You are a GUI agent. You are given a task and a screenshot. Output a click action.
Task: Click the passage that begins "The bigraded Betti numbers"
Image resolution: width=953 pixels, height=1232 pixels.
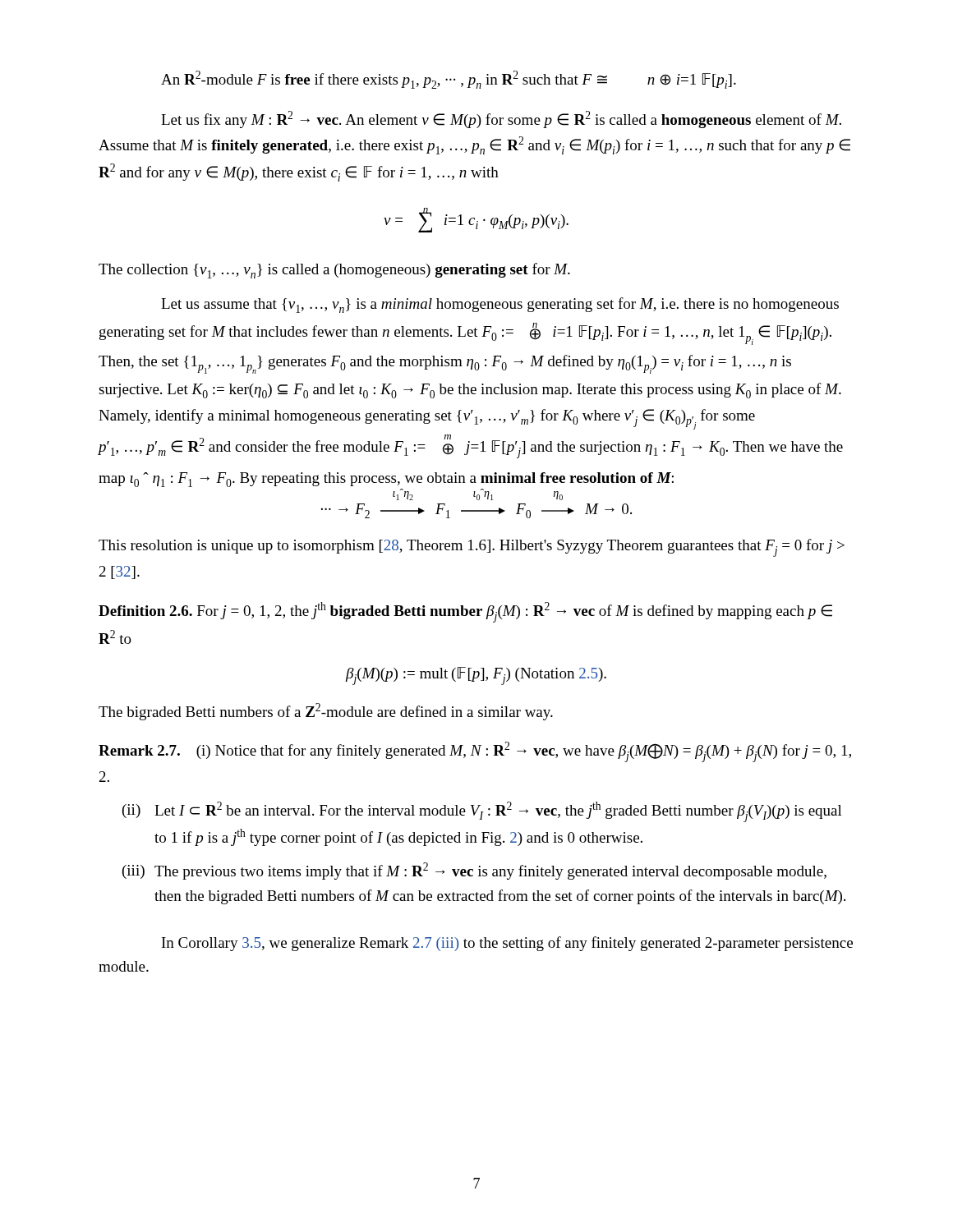326,711
